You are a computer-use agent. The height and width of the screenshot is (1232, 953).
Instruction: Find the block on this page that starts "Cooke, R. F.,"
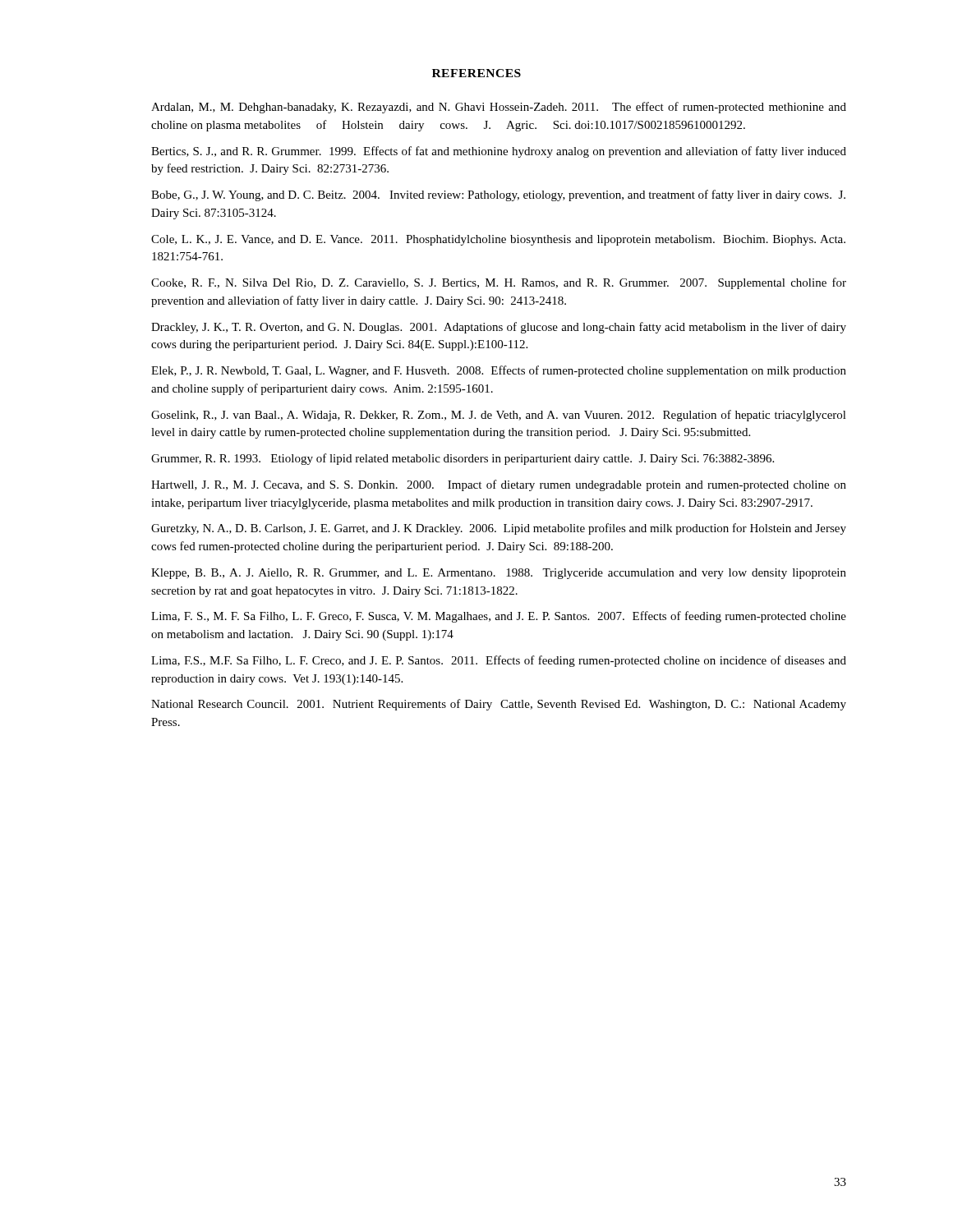(x=476, y=292)
